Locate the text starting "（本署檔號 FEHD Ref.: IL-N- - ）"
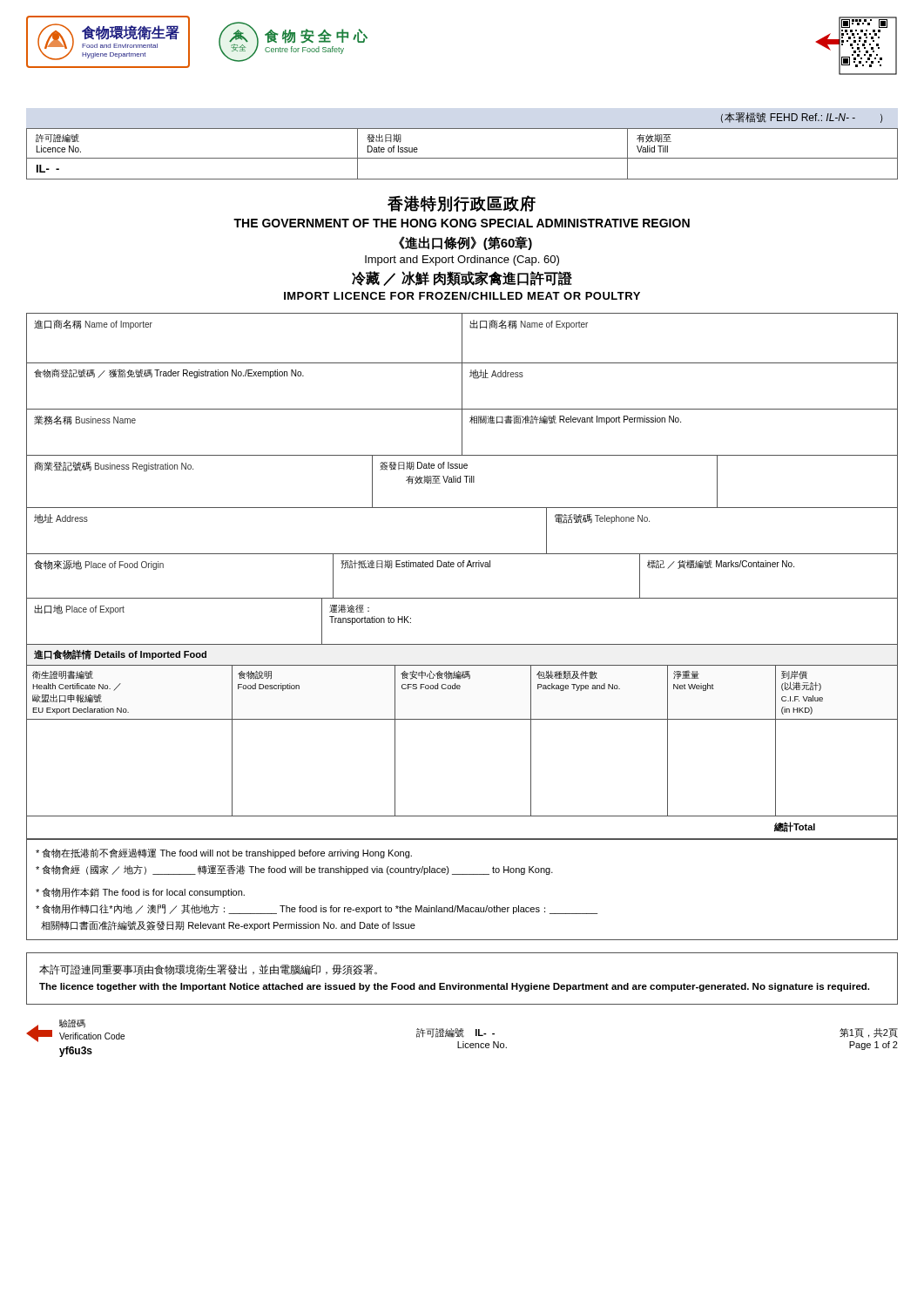924x1307 pixels. (802, 118)
